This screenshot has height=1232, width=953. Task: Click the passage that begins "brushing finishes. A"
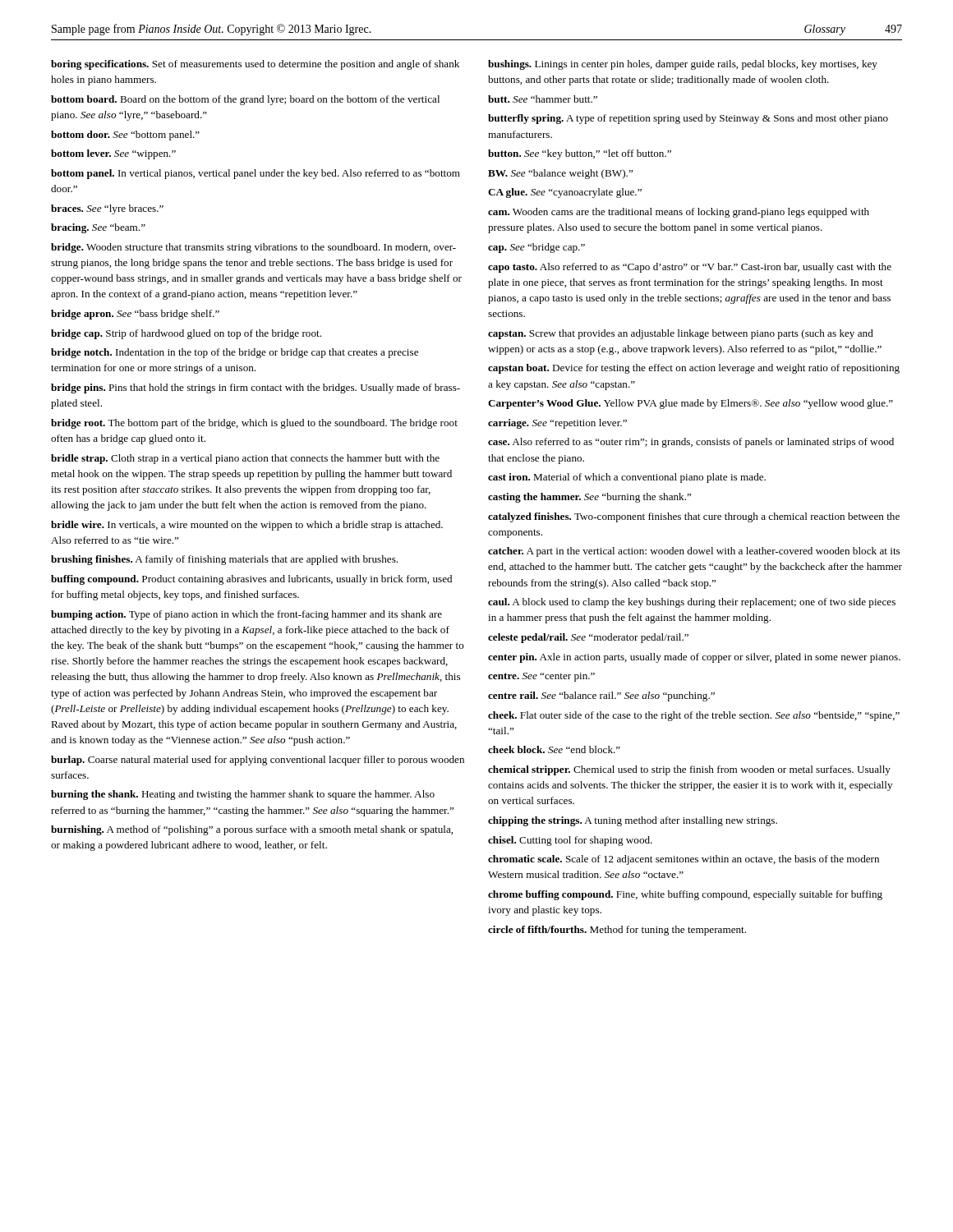[x=225, y=559]
